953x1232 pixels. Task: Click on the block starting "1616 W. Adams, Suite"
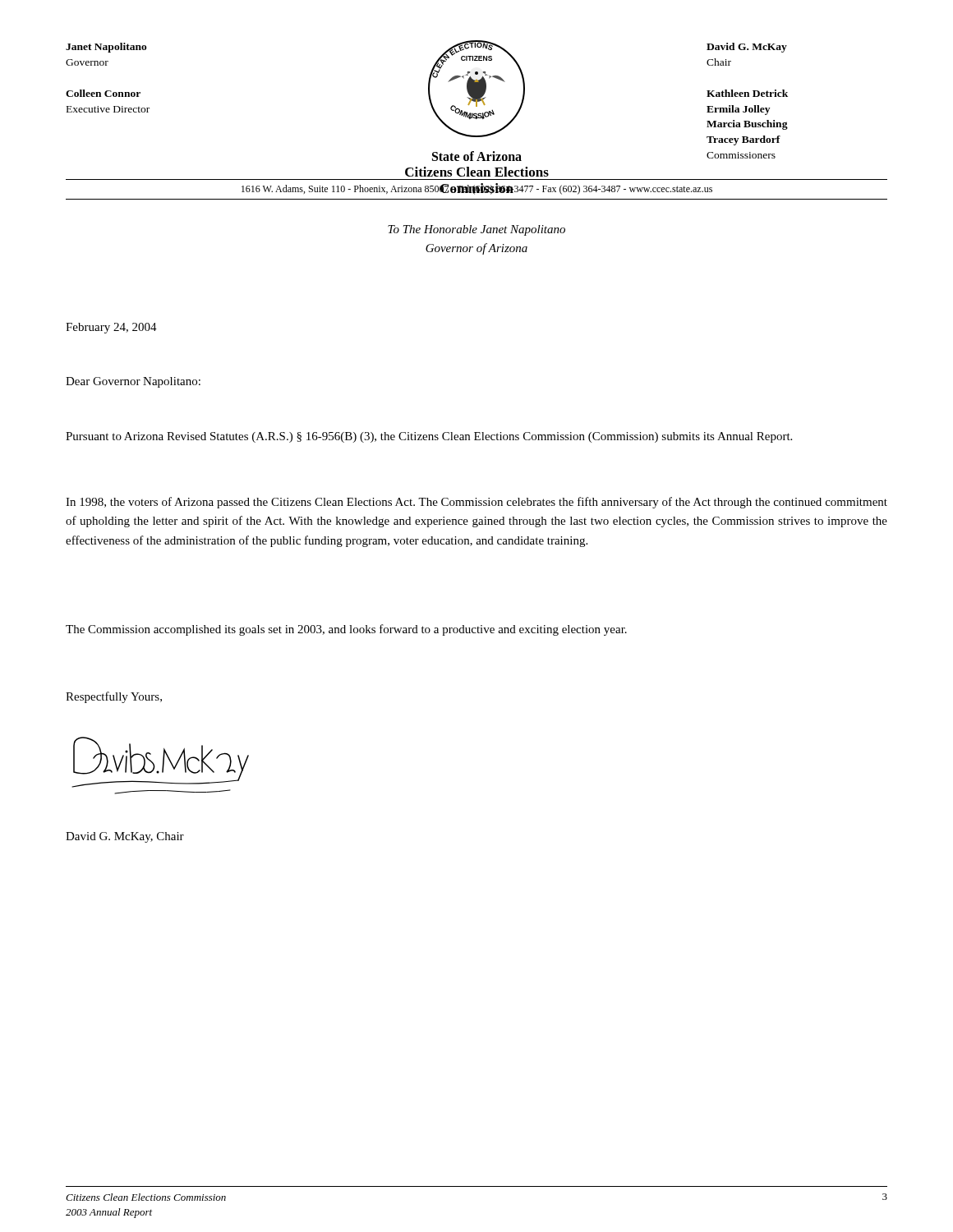476,189
